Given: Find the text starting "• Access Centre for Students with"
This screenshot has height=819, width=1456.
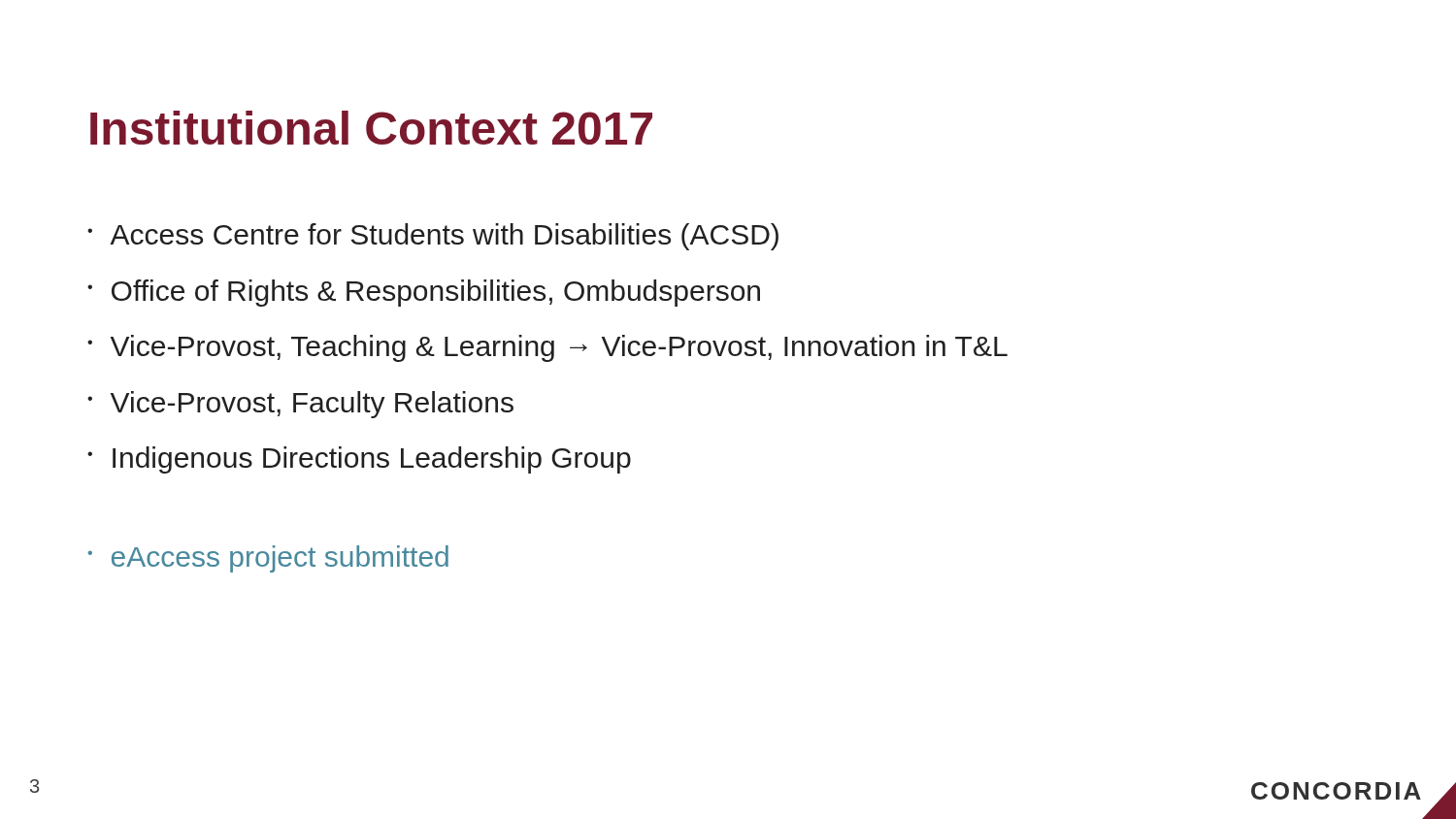Looking at the screenshot, I should (x=434, y=235).
